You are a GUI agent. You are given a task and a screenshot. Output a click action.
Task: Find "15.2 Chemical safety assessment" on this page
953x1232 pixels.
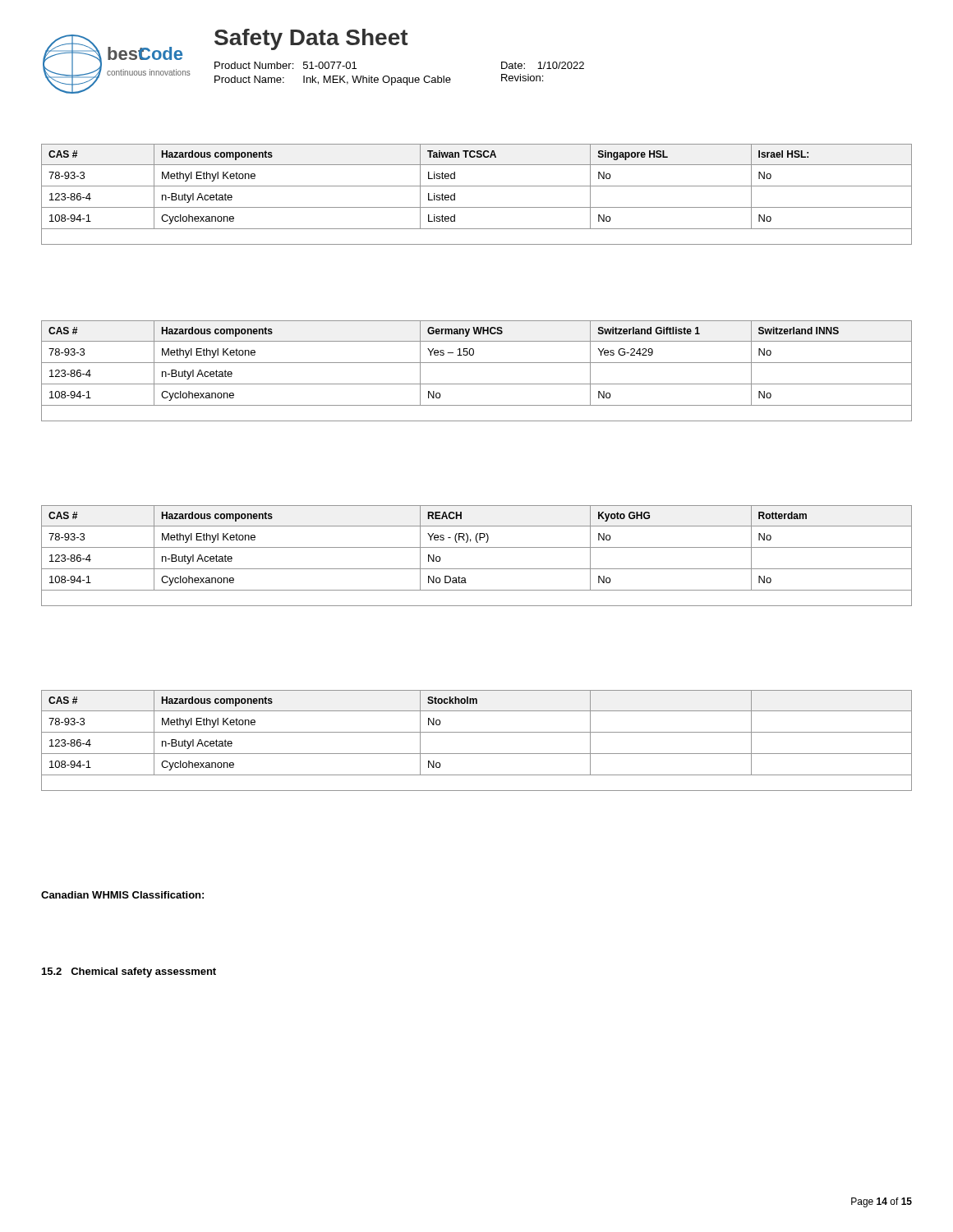coord(129,971)
